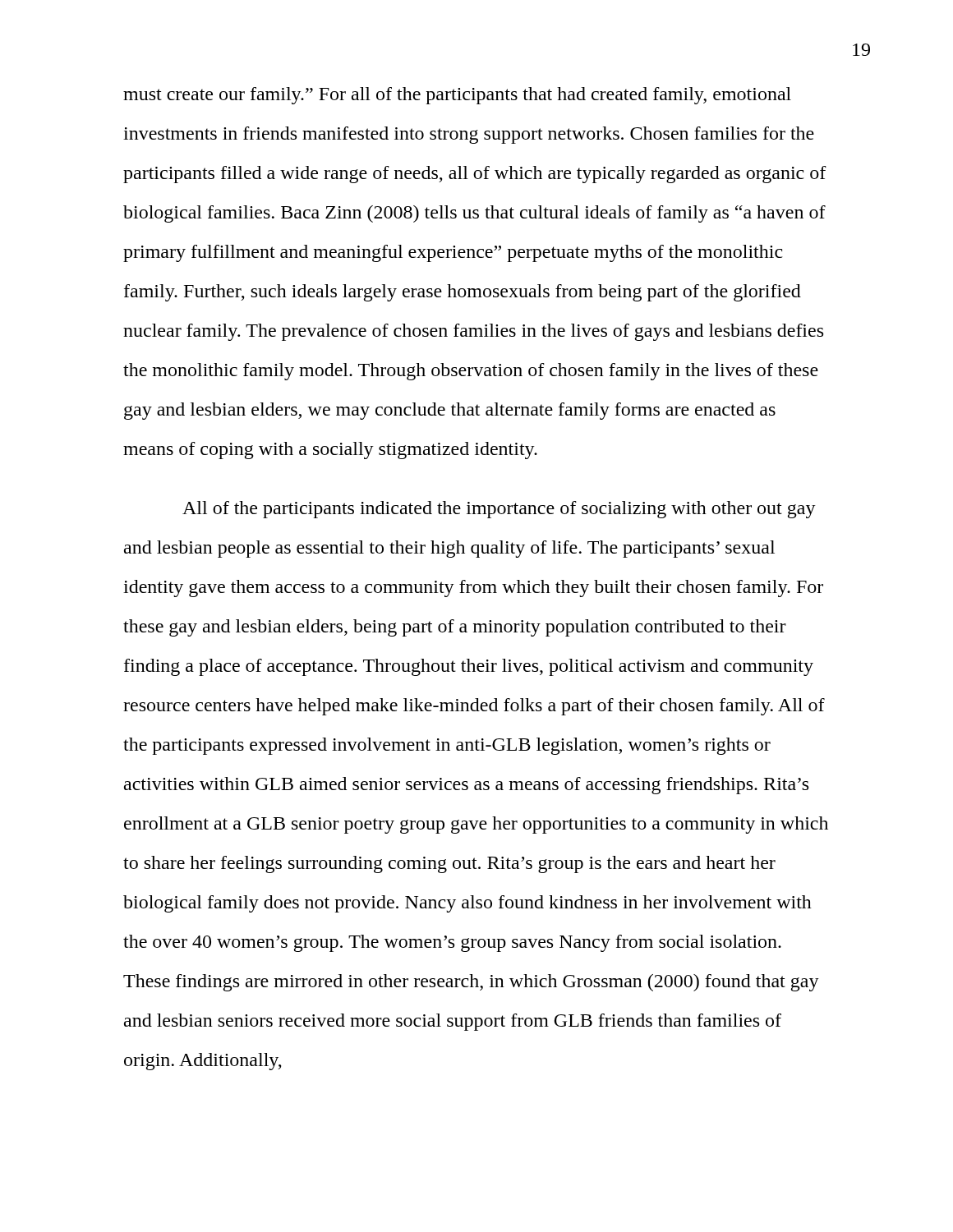Point to the element starting "must create our family.” For"
This screenshot has height=1232, width=953.
457,96
